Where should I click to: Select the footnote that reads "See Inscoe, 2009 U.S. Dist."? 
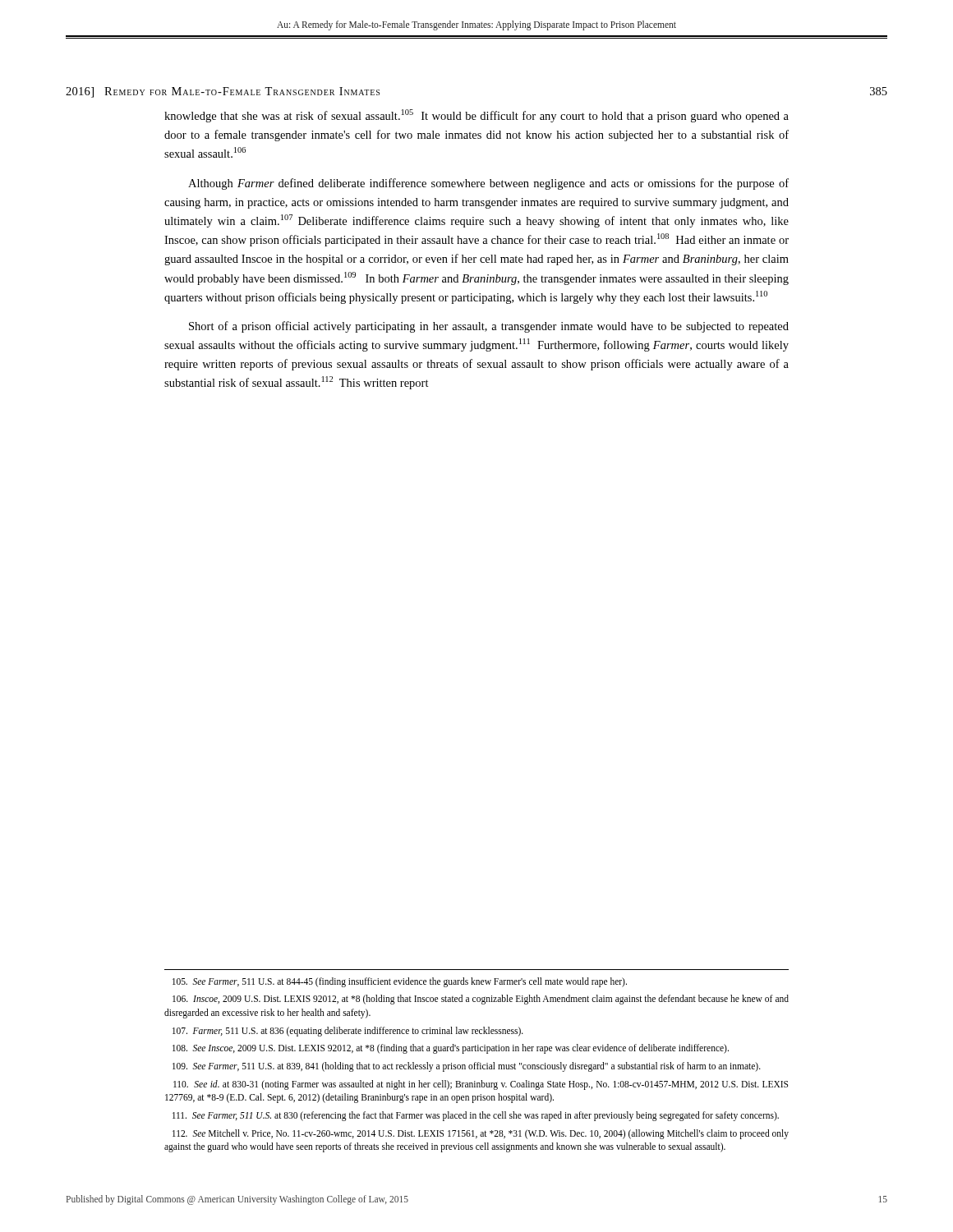pyautogui.click(x=447, y=1048)
